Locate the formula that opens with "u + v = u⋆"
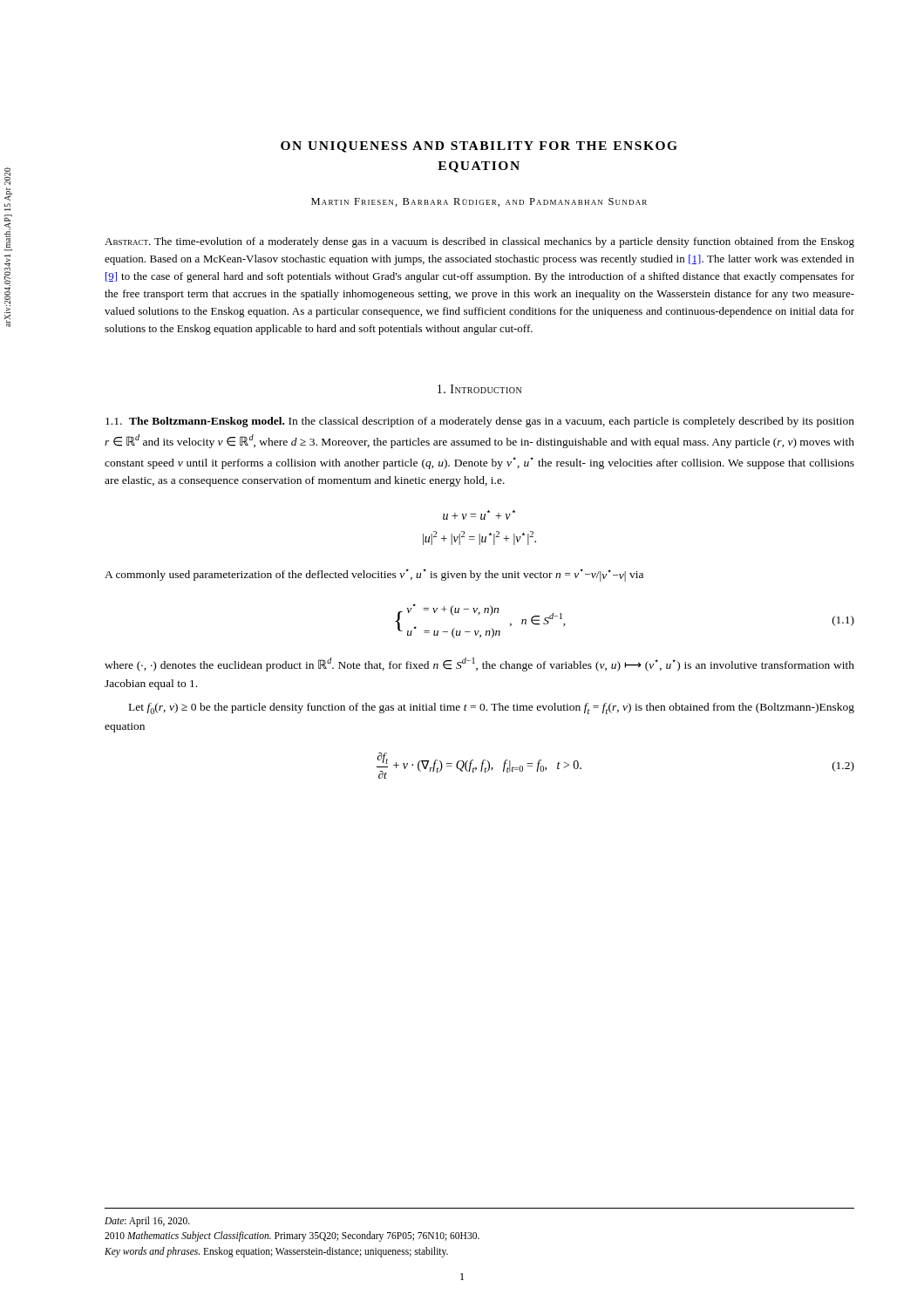Image resolution: width=924 pixels, height=1308 pixels. pyautogui.click(x=479, y=526)
